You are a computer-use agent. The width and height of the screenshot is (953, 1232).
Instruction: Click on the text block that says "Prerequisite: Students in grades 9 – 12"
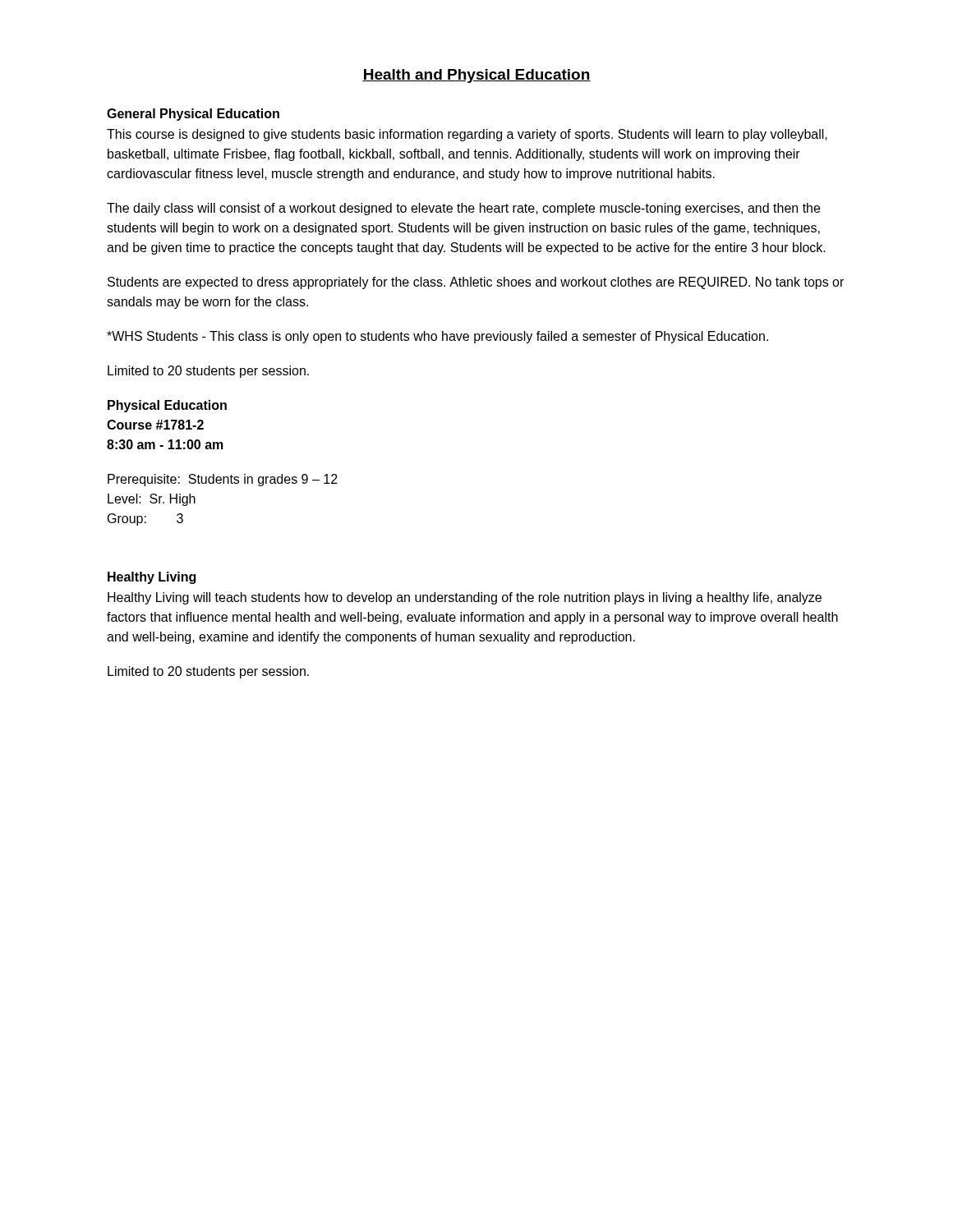(223, 480)
